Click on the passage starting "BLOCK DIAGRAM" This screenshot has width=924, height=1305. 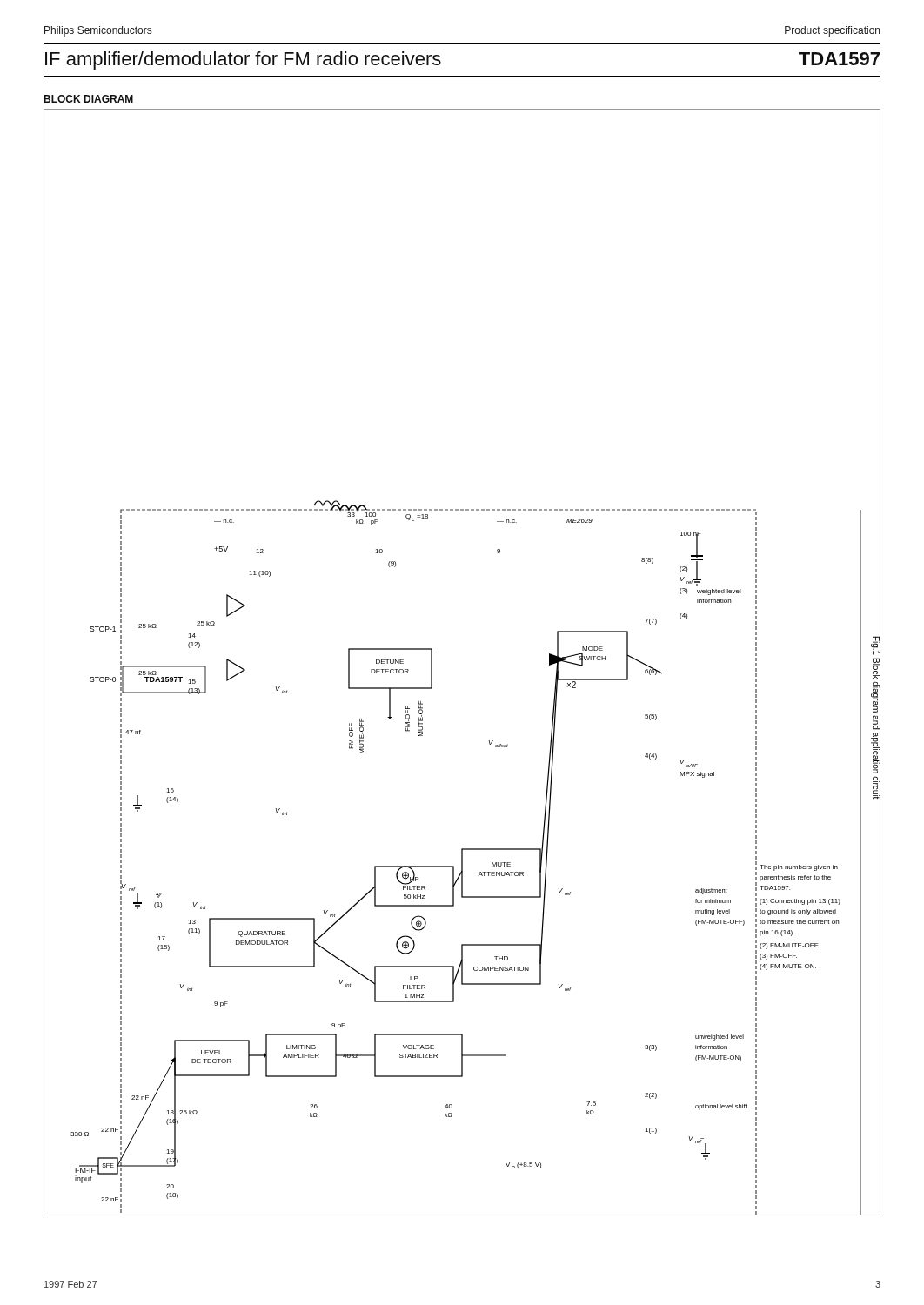(88, 99)
